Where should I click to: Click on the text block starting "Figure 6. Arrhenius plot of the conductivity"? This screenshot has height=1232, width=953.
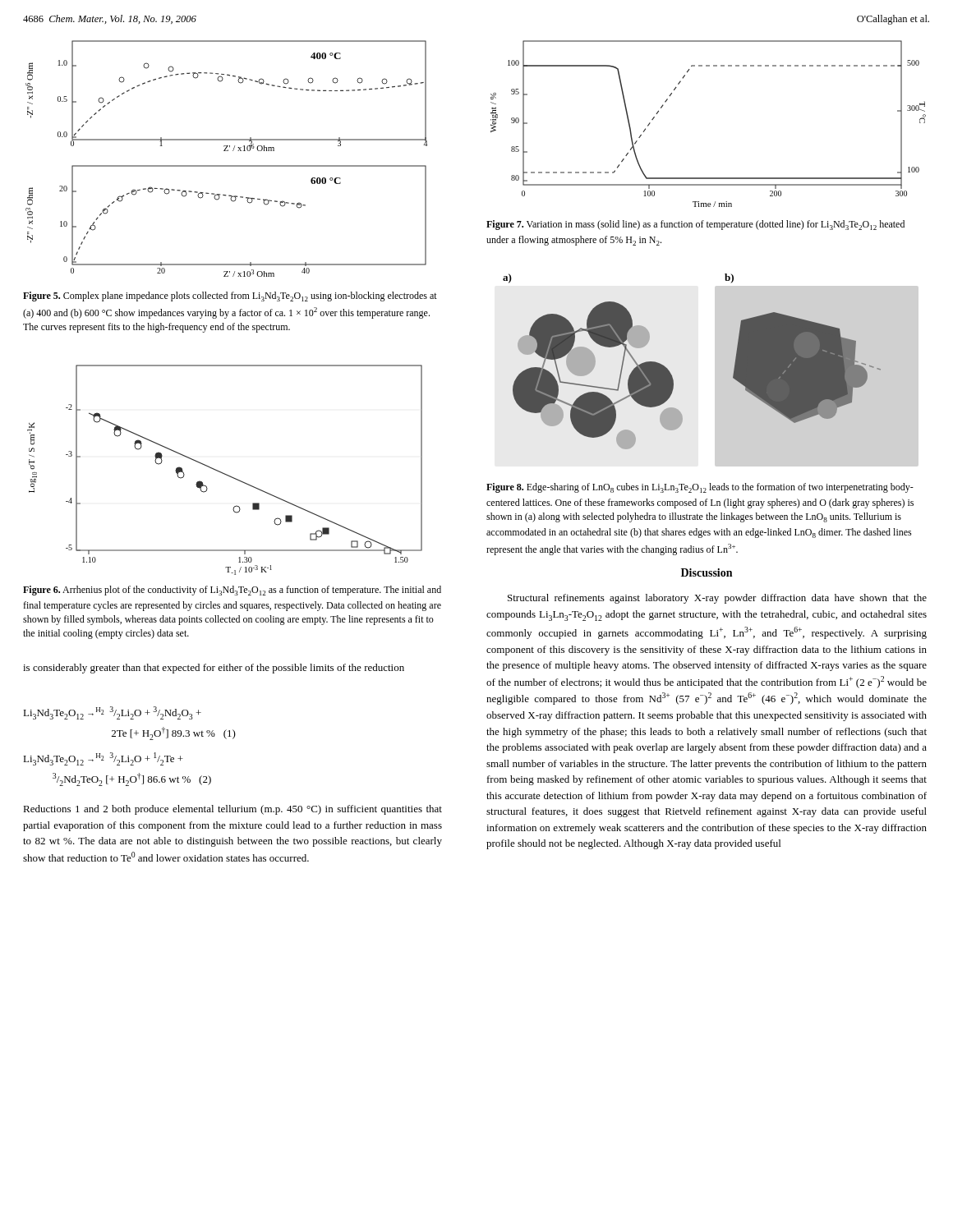tap(232, 611)
